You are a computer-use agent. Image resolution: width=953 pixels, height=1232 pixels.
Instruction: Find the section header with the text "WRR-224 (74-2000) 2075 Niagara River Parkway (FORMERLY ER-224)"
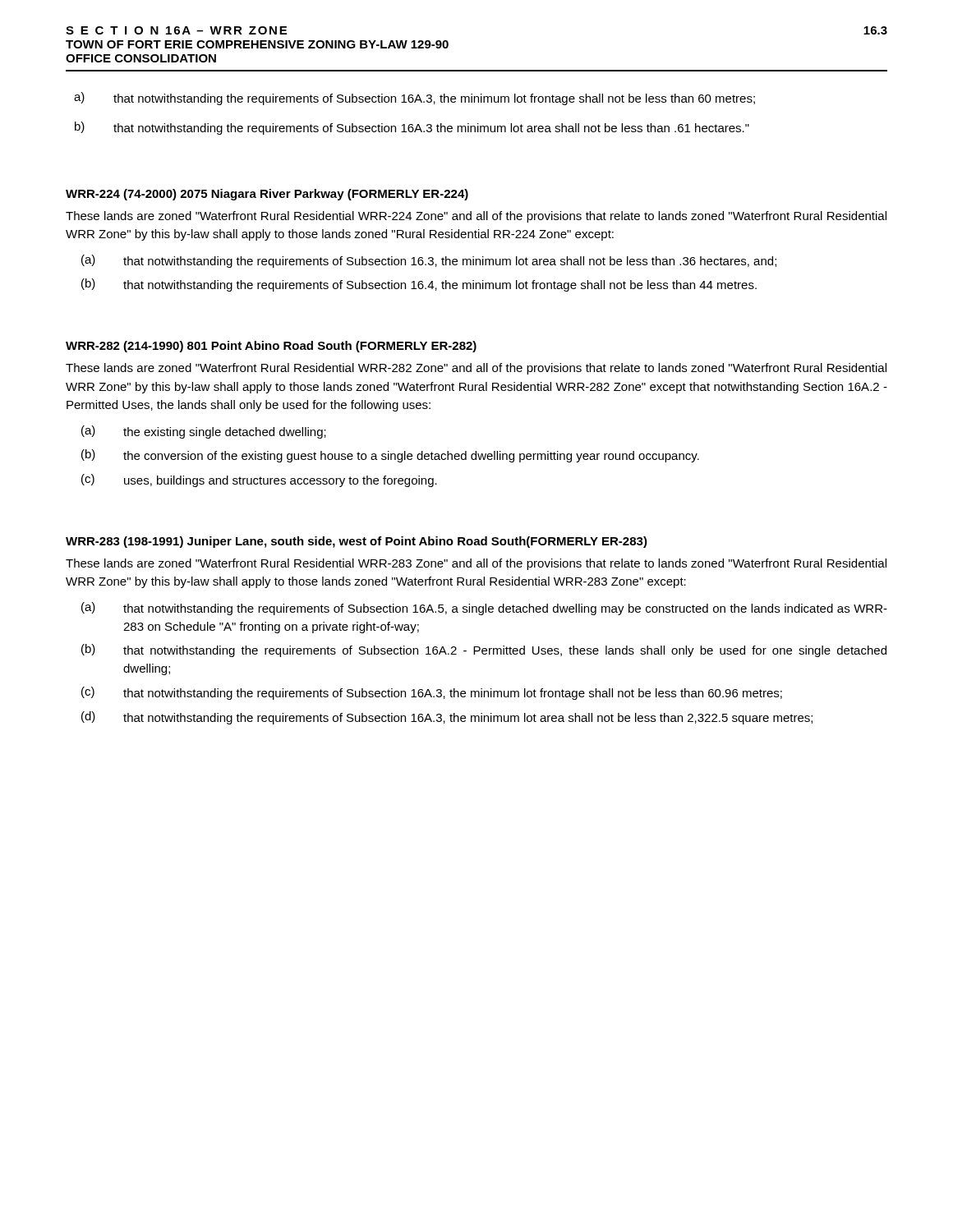tap(267, 193)
